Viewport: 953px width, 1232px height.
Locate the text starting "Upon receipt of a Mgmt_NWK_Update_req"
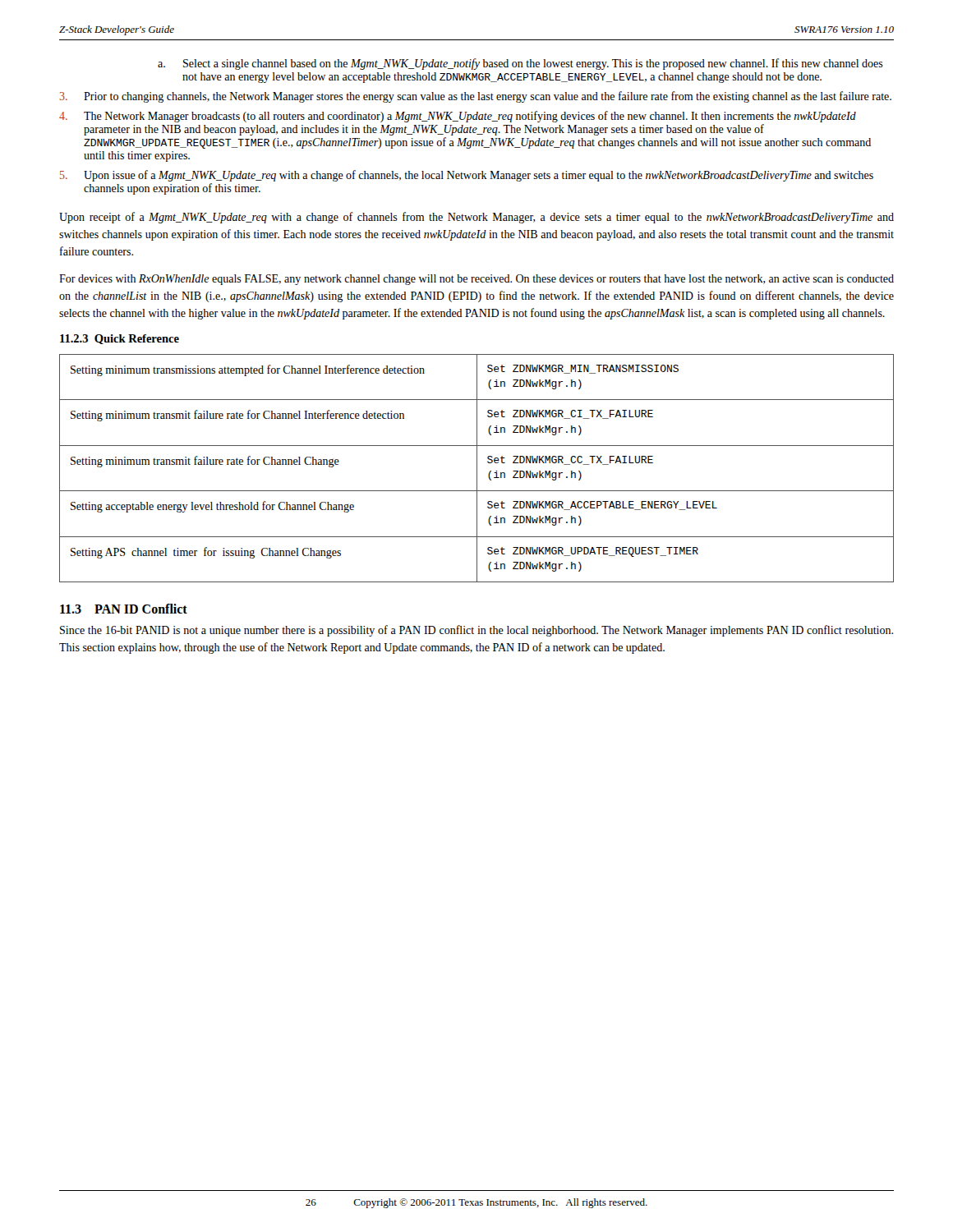click(476, 234)
